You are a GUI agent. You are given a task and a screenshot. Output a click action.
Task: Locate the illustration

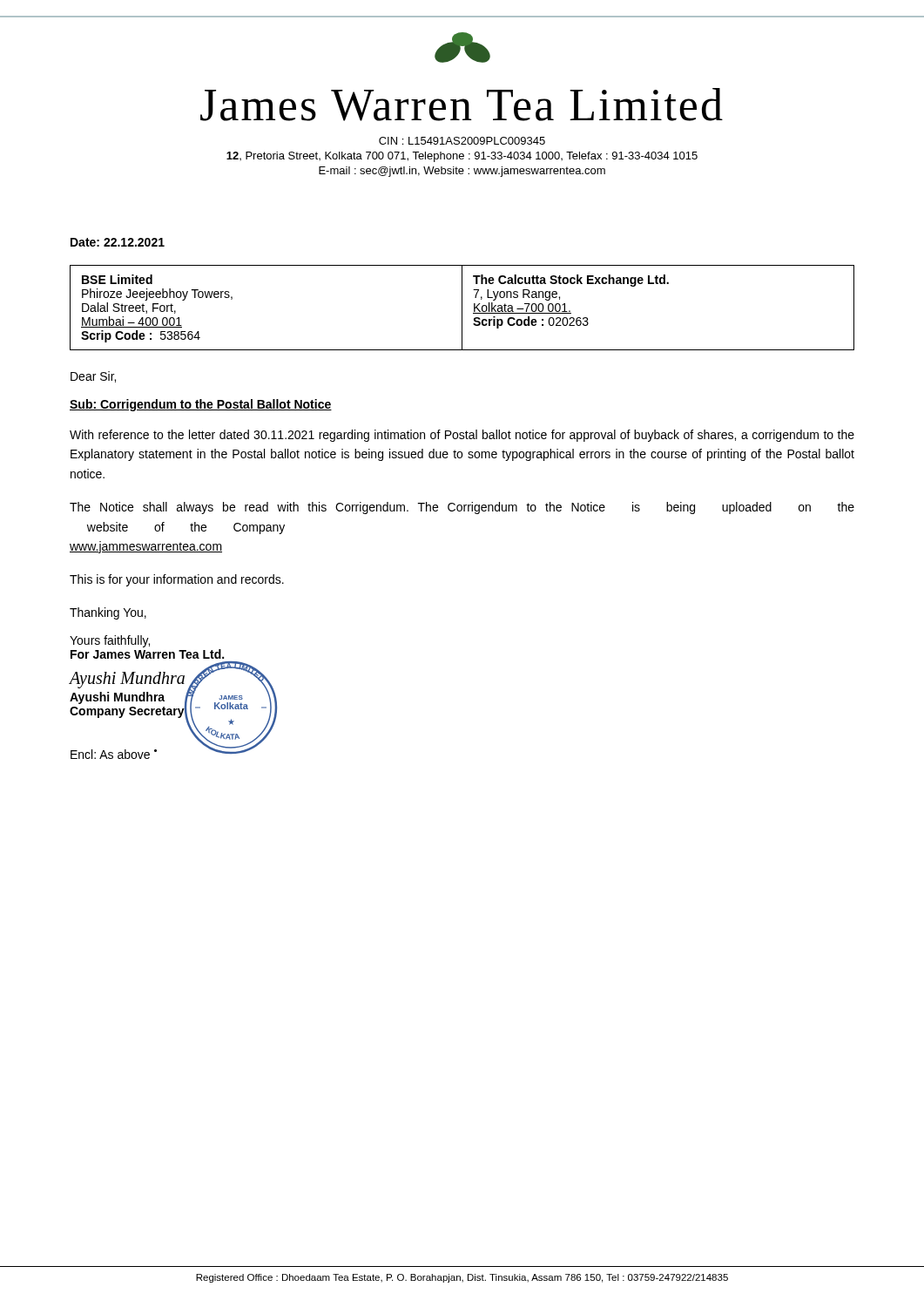(231, 709)
